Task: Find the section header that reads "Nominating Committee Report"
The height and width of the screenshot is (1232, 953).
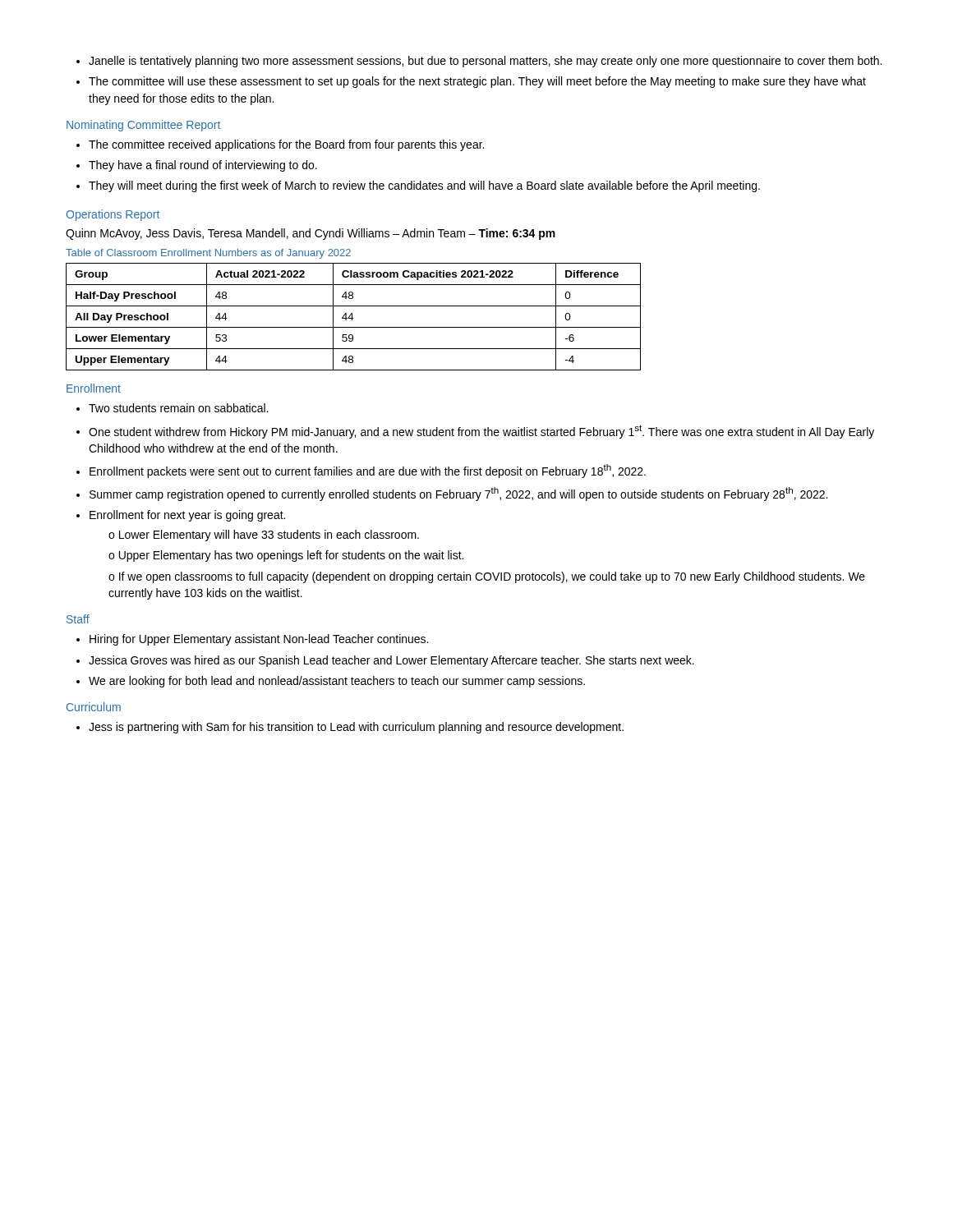Action: (143, 126)
